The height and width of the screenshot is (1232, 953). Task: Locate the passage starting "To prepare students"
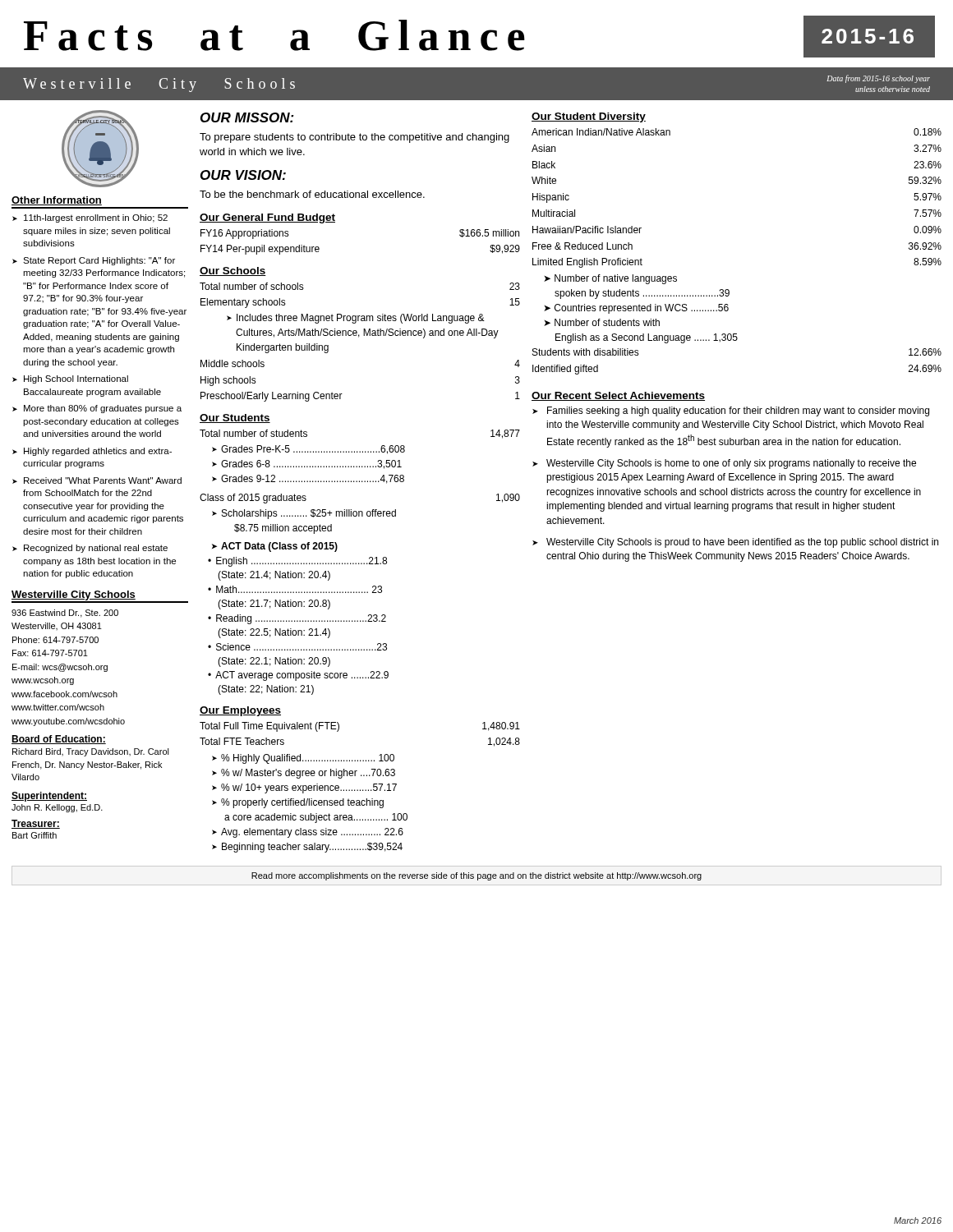coord(355,144)
